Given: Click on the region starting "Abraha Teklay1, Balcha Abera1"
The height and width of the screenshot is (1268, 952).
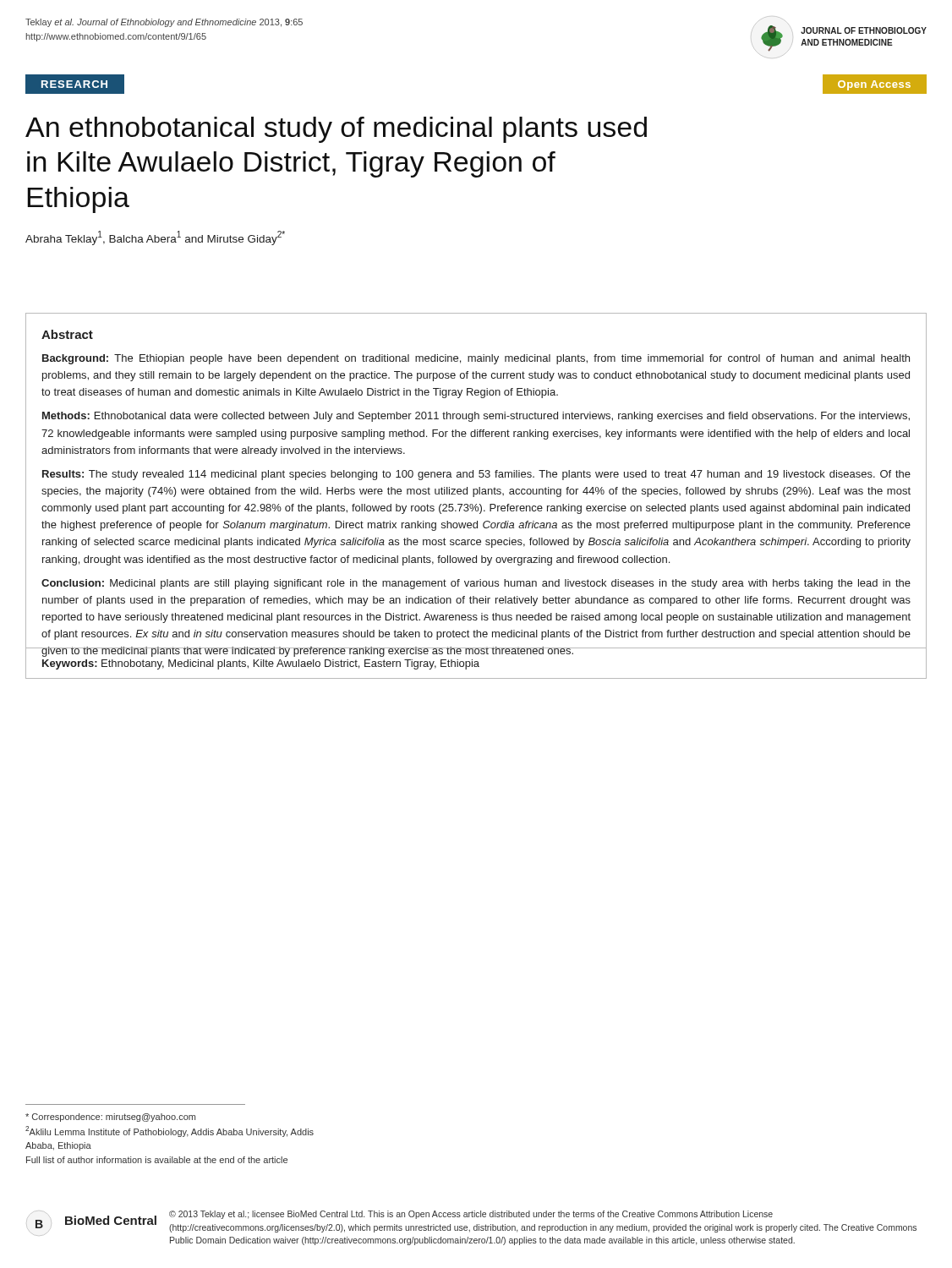Looking at the screenshot, I should pos(155,238).
